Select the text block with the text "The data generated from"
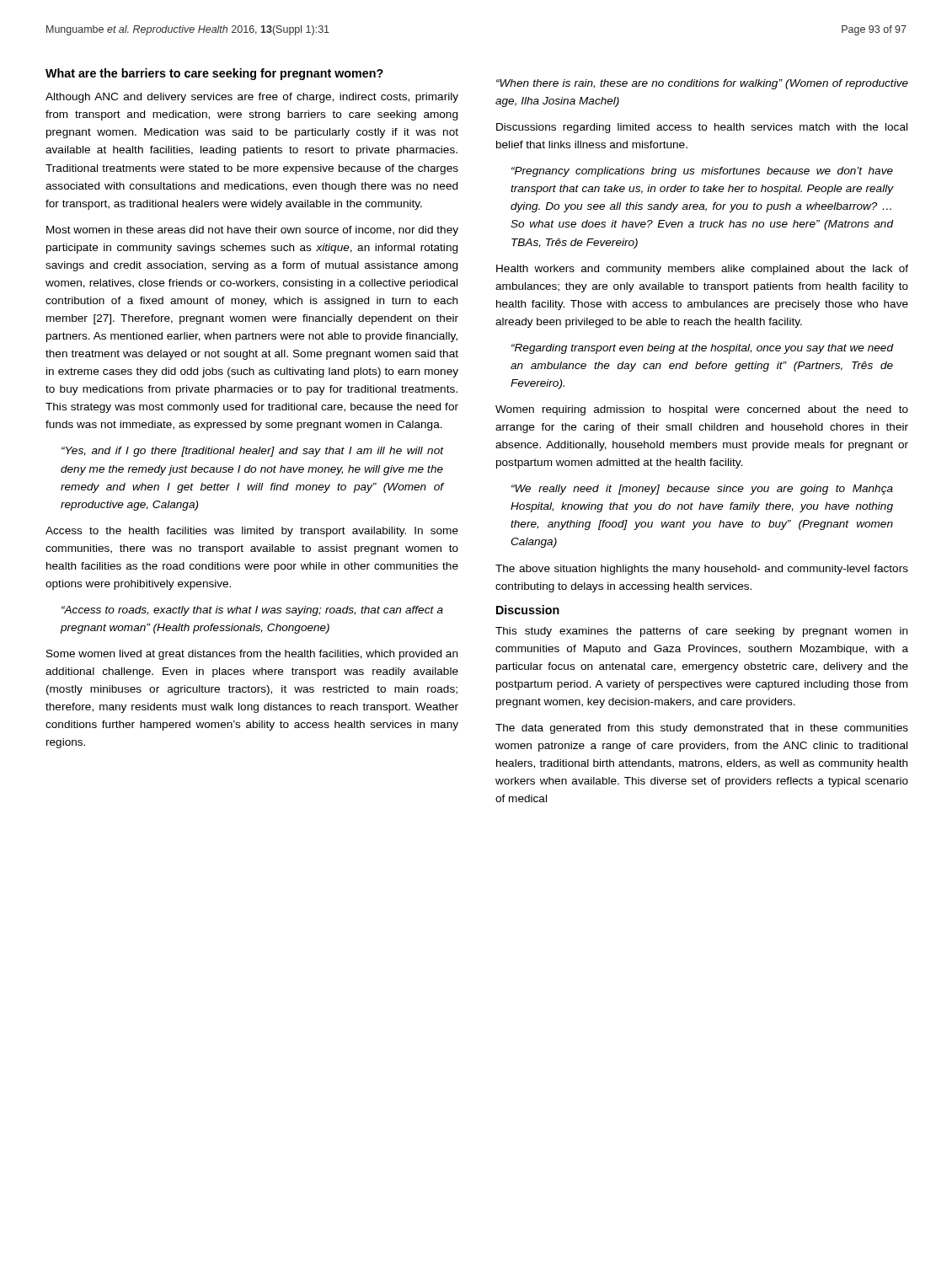Screen dimensions: 1264x952 pyautogui.click(x=702, y=763)
